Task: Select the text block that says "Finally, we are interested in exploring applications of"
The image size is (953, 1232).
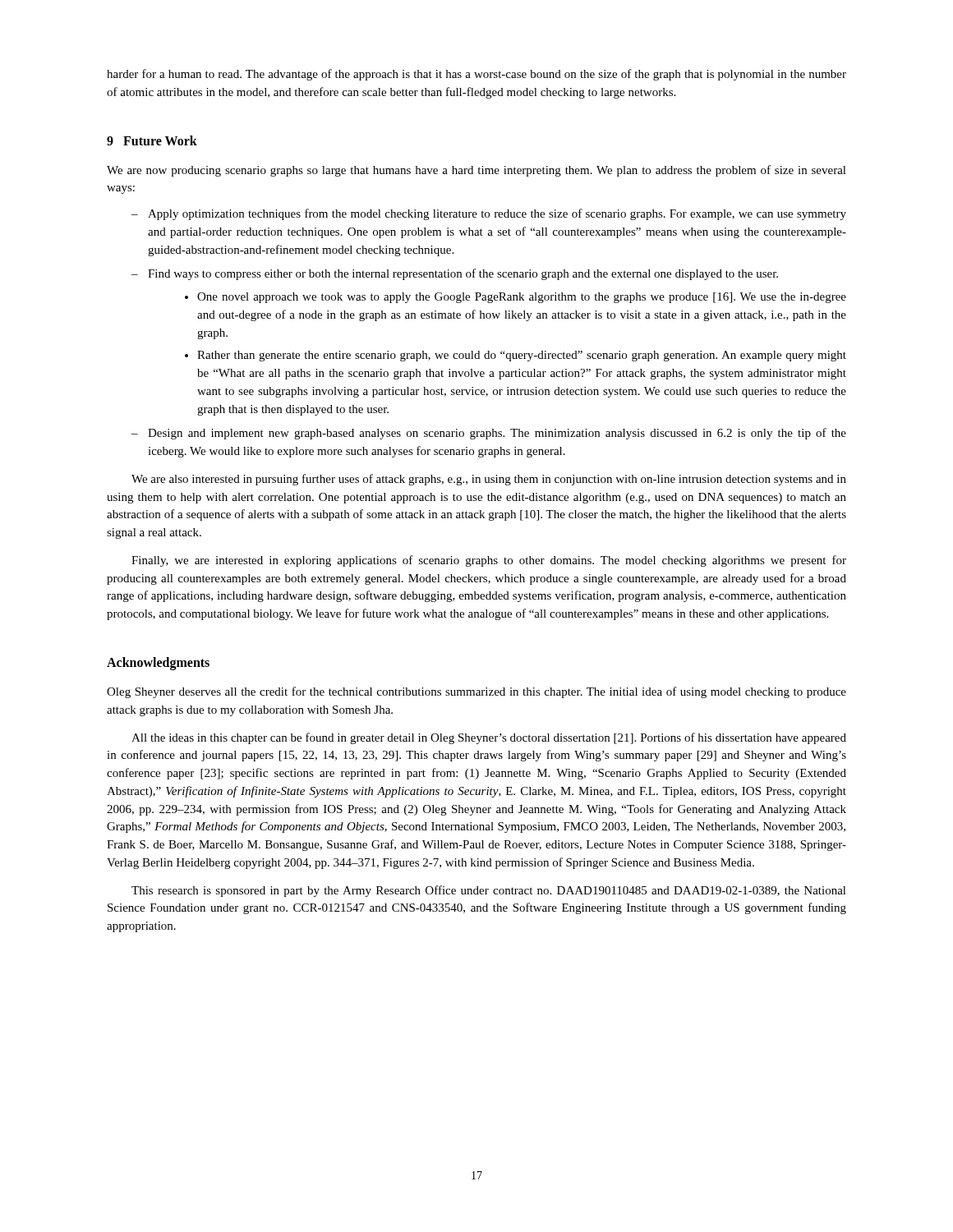Action: point(476,588)
